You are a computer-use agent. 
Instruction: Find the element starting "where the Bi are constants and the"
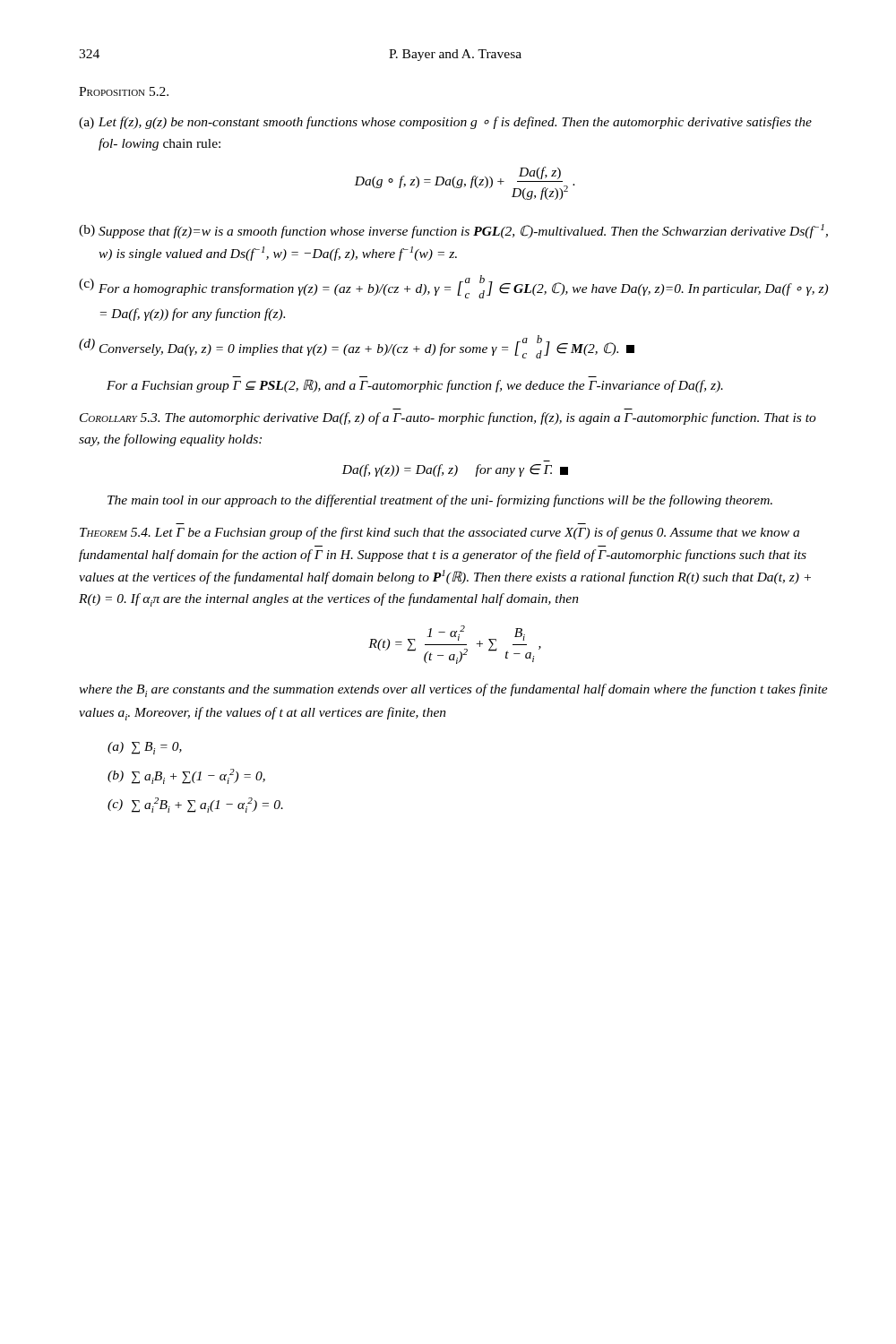[x=453, y=701]
